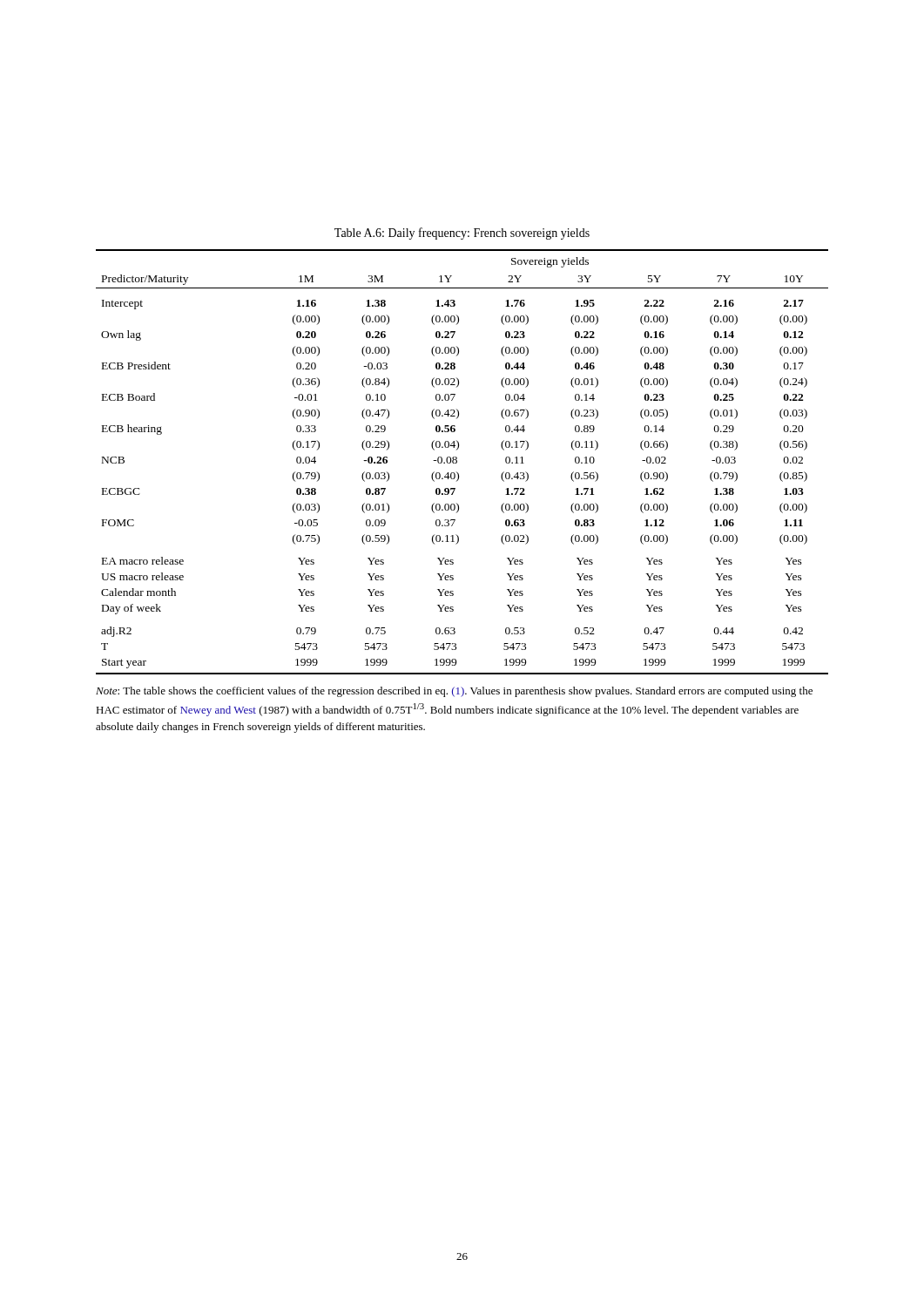Navigate to the block starting "Table A.6: Daily frequency: French sovereign yields"
This screenshot has width=924, height=1307.
462,233
